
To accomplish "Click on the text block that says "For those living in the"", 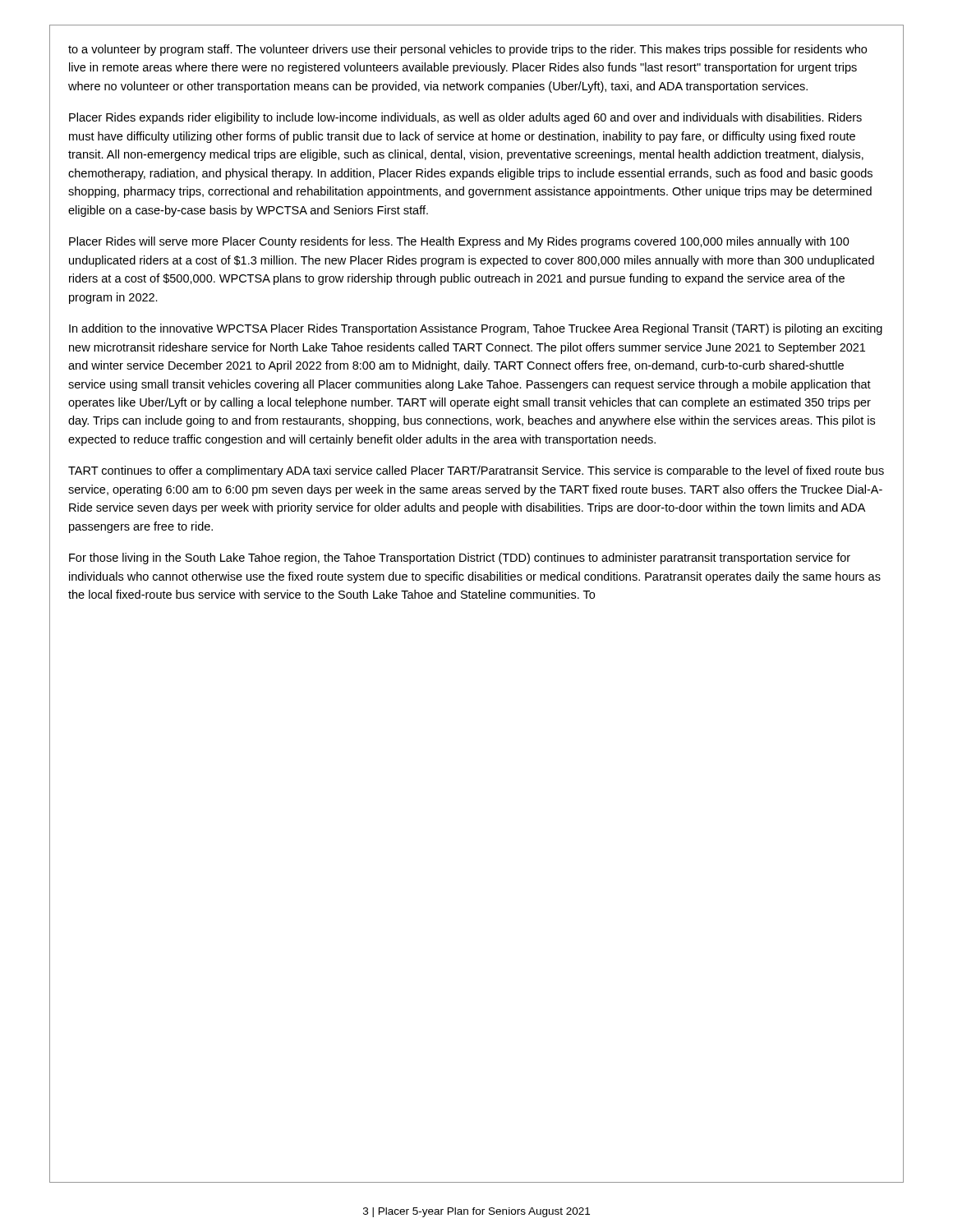I will click(474, 576).
